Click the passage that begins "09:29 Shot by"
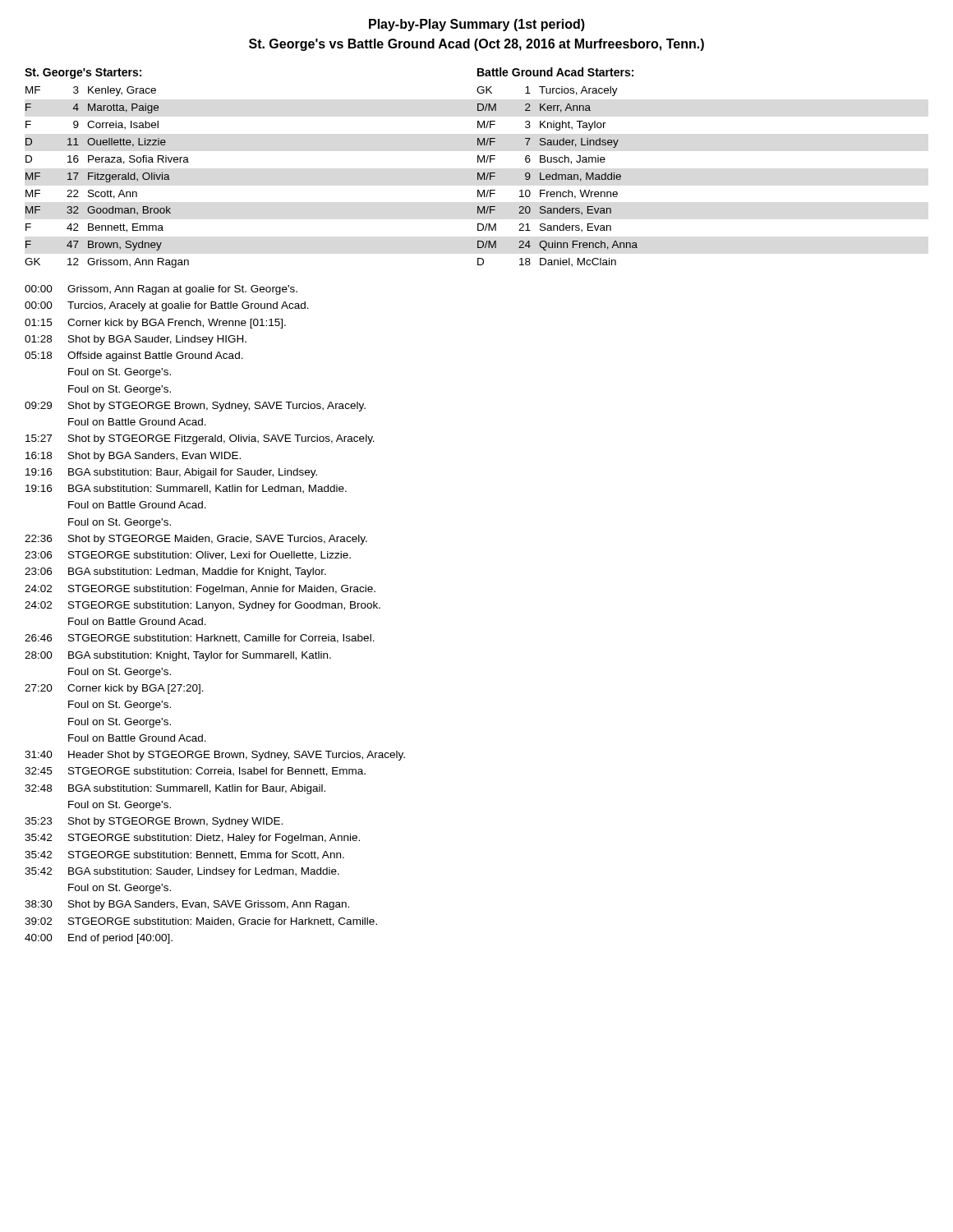Screen dimensions: 1232x953 pos(195,407)
